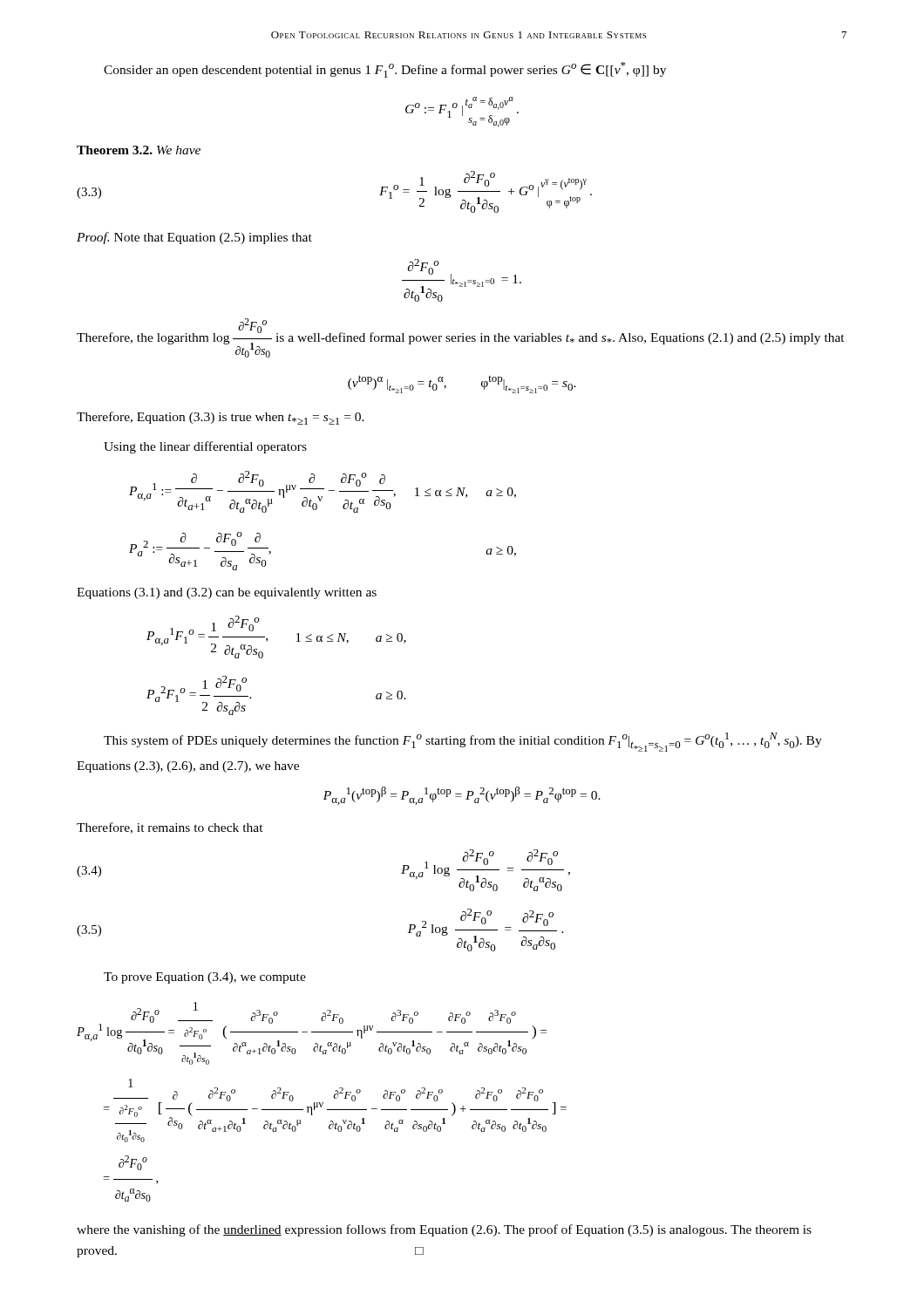Click on the element starting "Equations (3.1) and (3.2)"

point(227,592)
